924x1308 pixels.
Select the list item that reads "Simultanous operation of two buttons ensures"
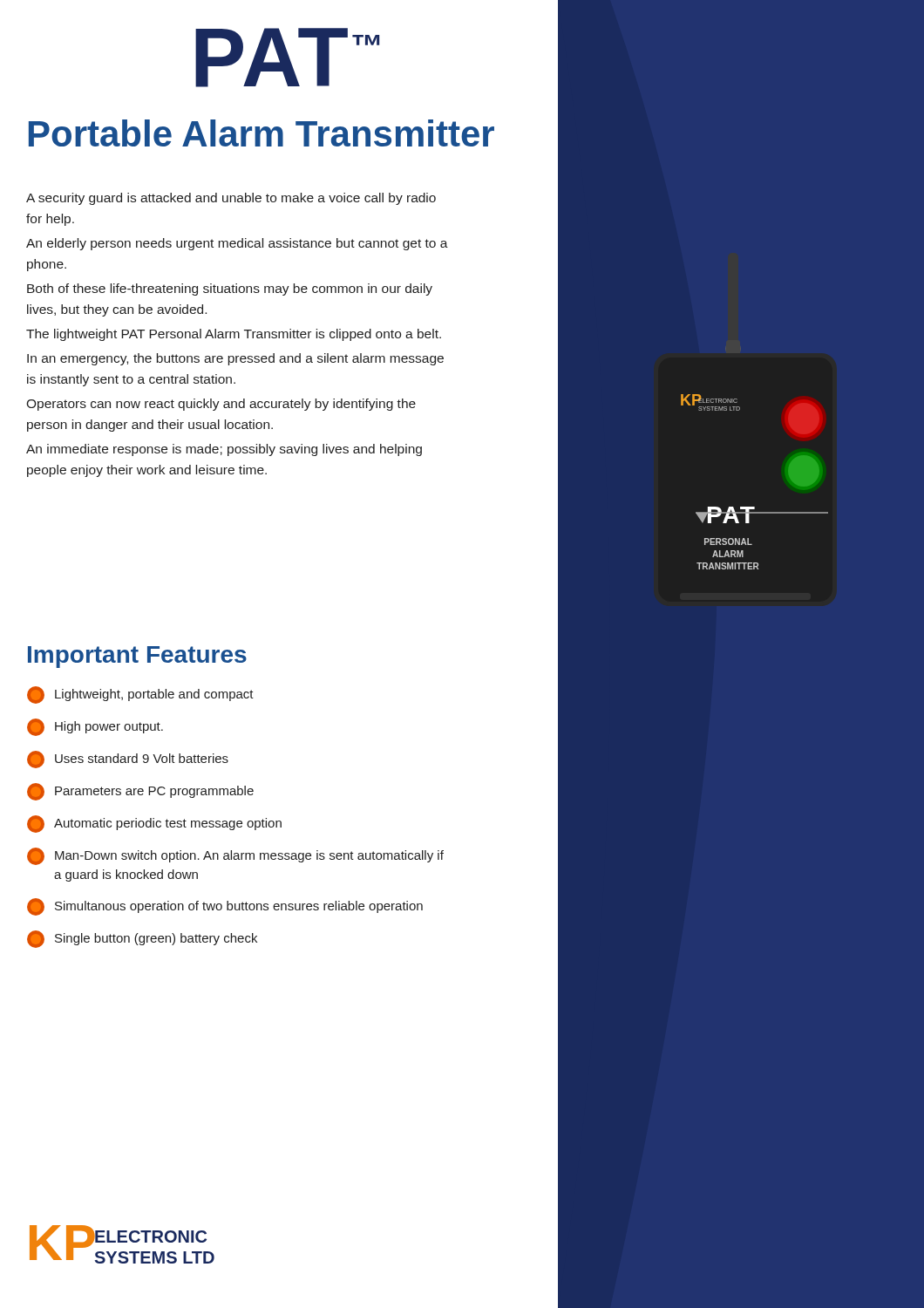click(x=225, y=906)
